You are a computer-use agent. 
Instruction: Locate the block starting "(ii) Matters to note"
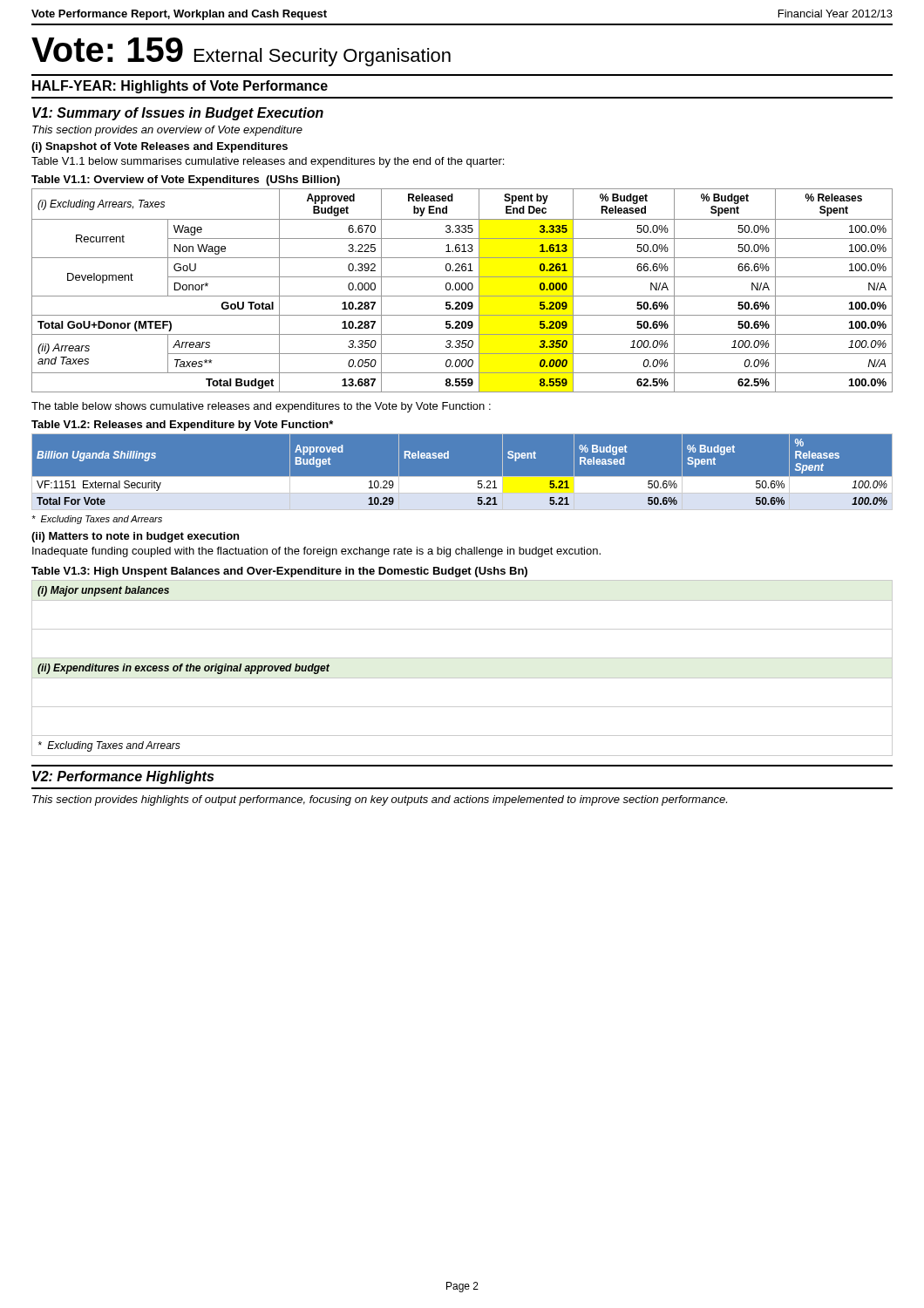[136, 536]
